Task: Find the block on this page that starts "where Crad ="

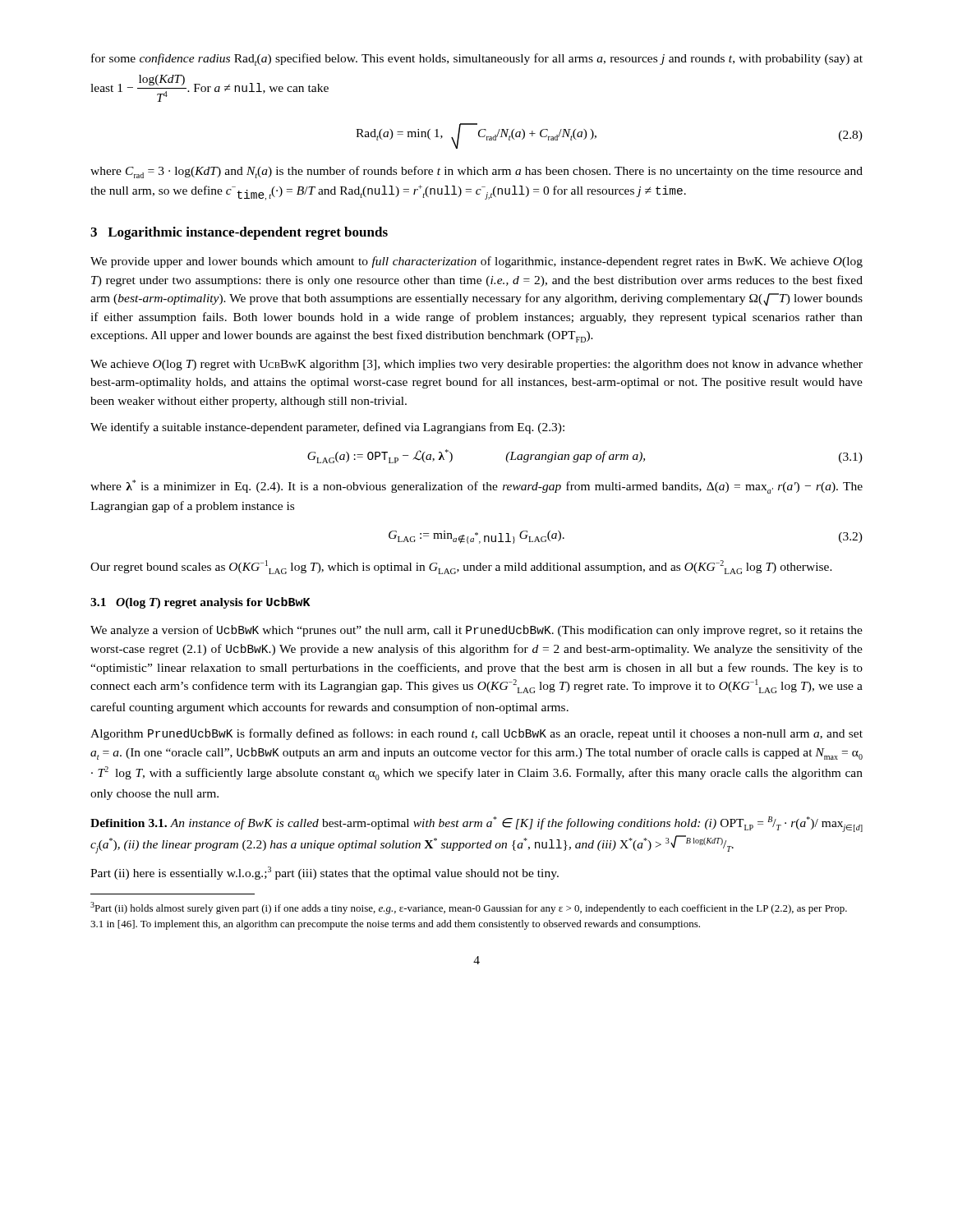Action: coord(476,183)
